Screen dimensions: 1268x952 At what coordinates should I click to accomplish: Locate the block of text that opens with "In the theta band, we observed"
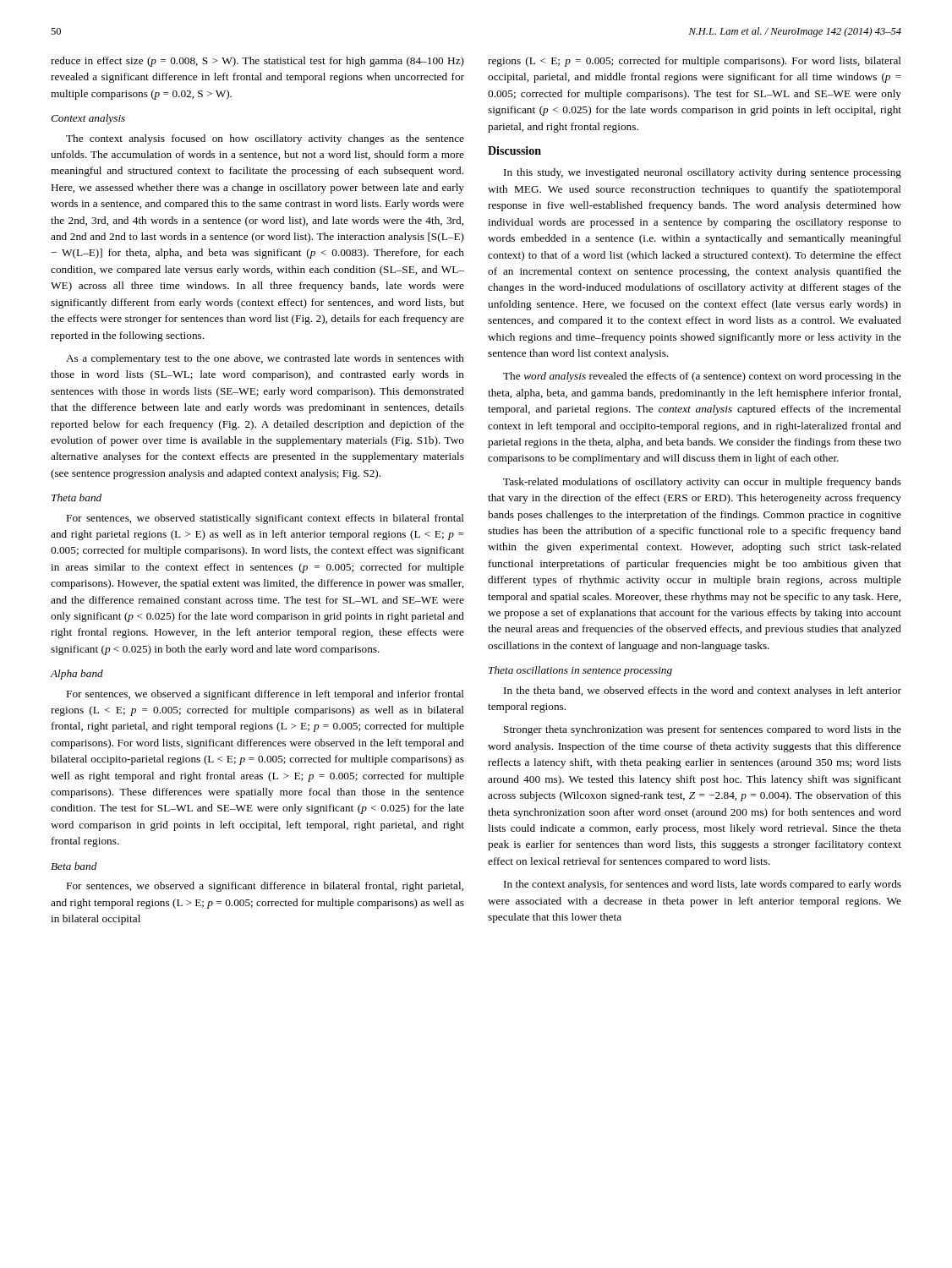coord(695,804)
